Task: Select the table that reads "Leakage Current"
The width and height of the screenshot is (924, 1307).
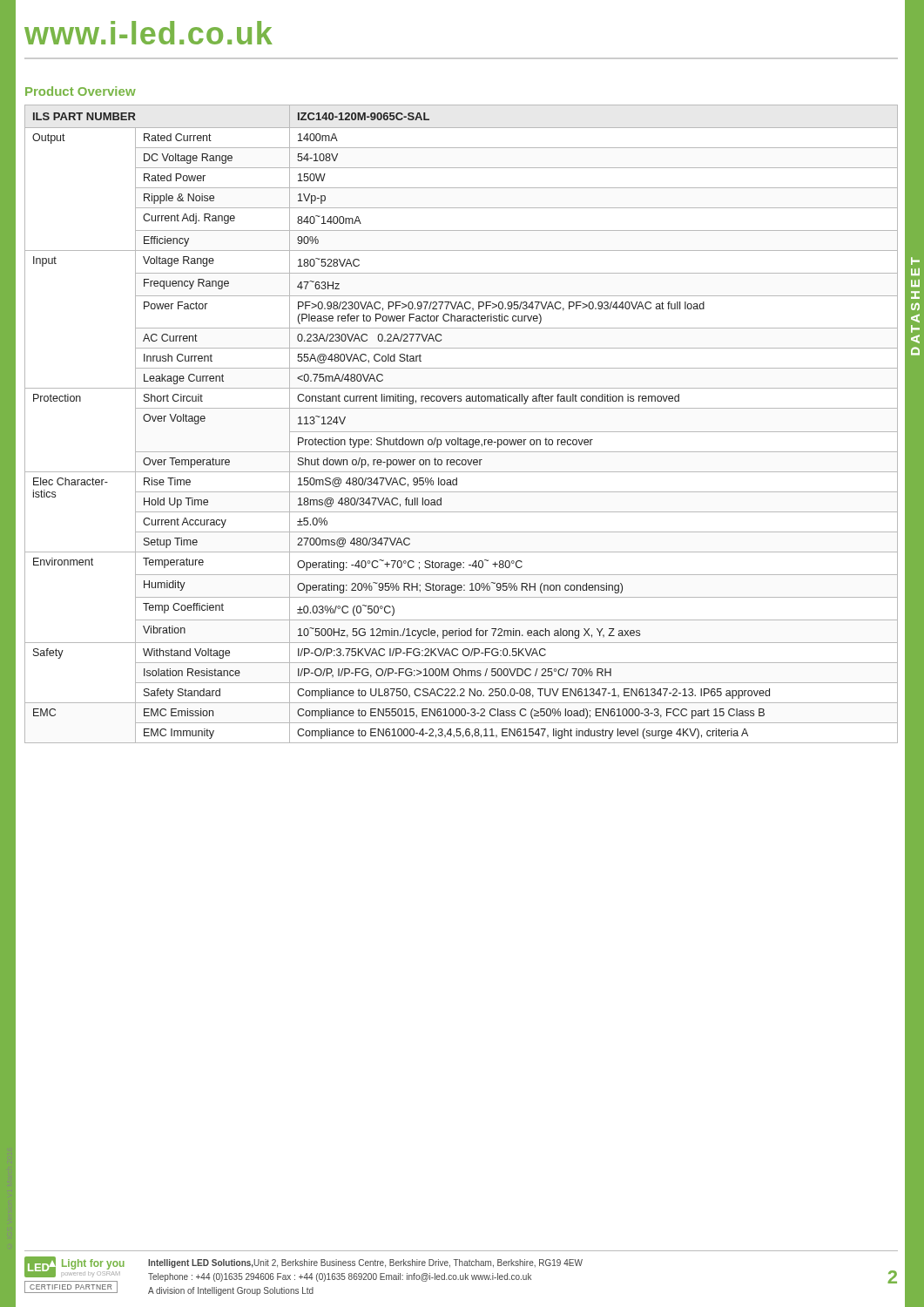Action: point(461,424)
